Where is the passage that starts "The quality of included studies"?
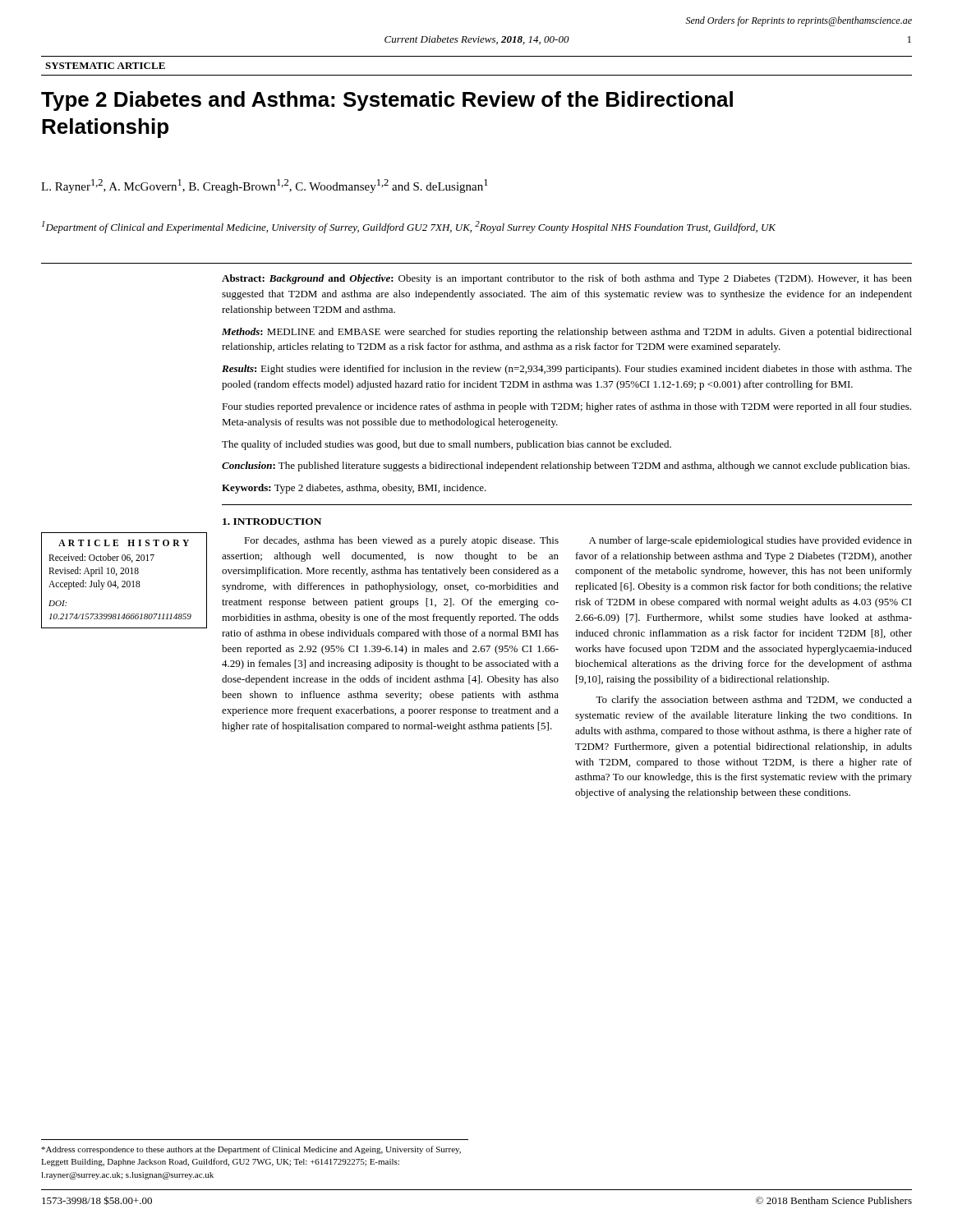 click(x=447, y=444)
